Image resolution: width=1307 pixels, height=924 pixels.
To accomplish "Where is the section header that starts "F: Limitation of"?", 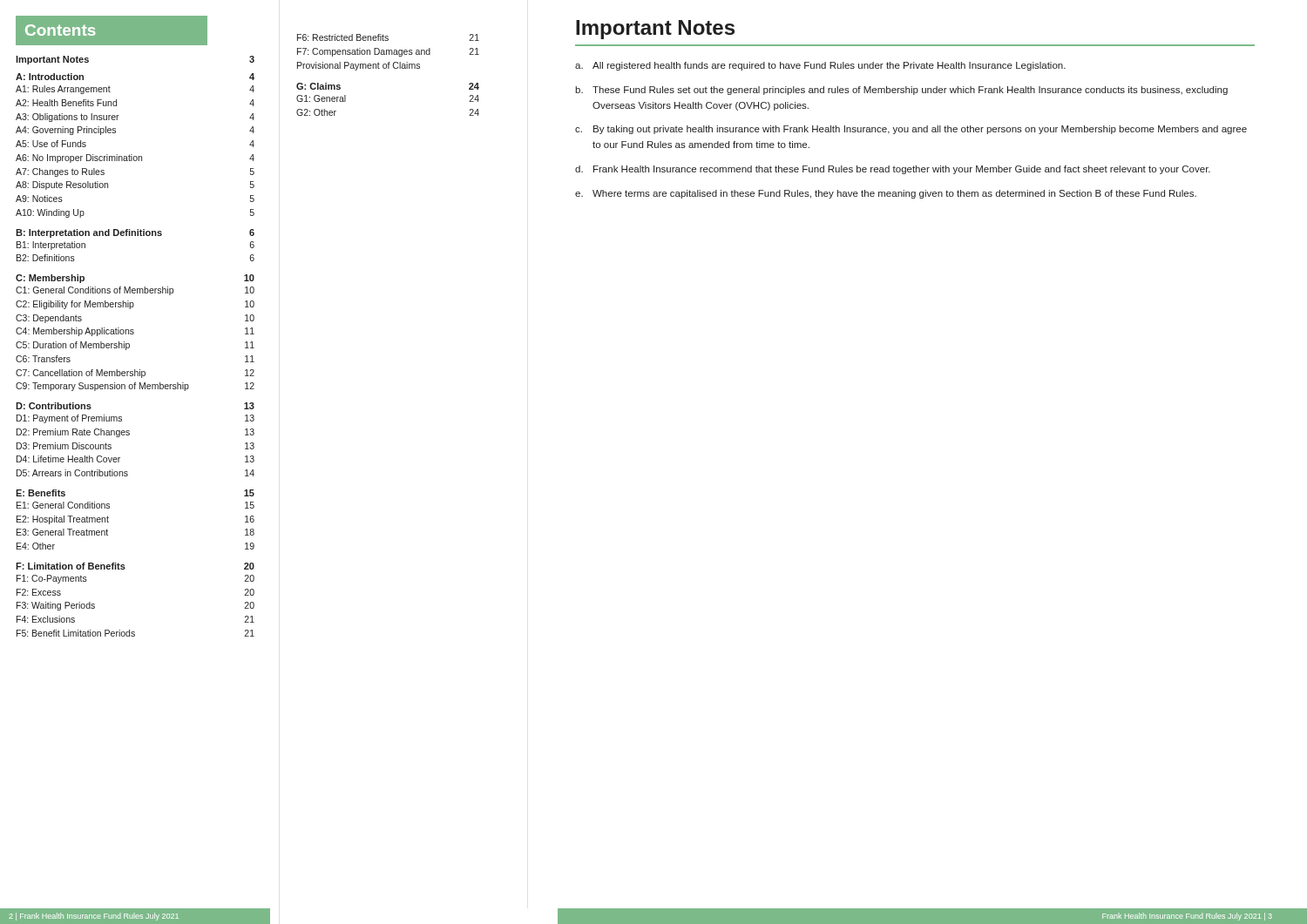I will click(135, 566).
